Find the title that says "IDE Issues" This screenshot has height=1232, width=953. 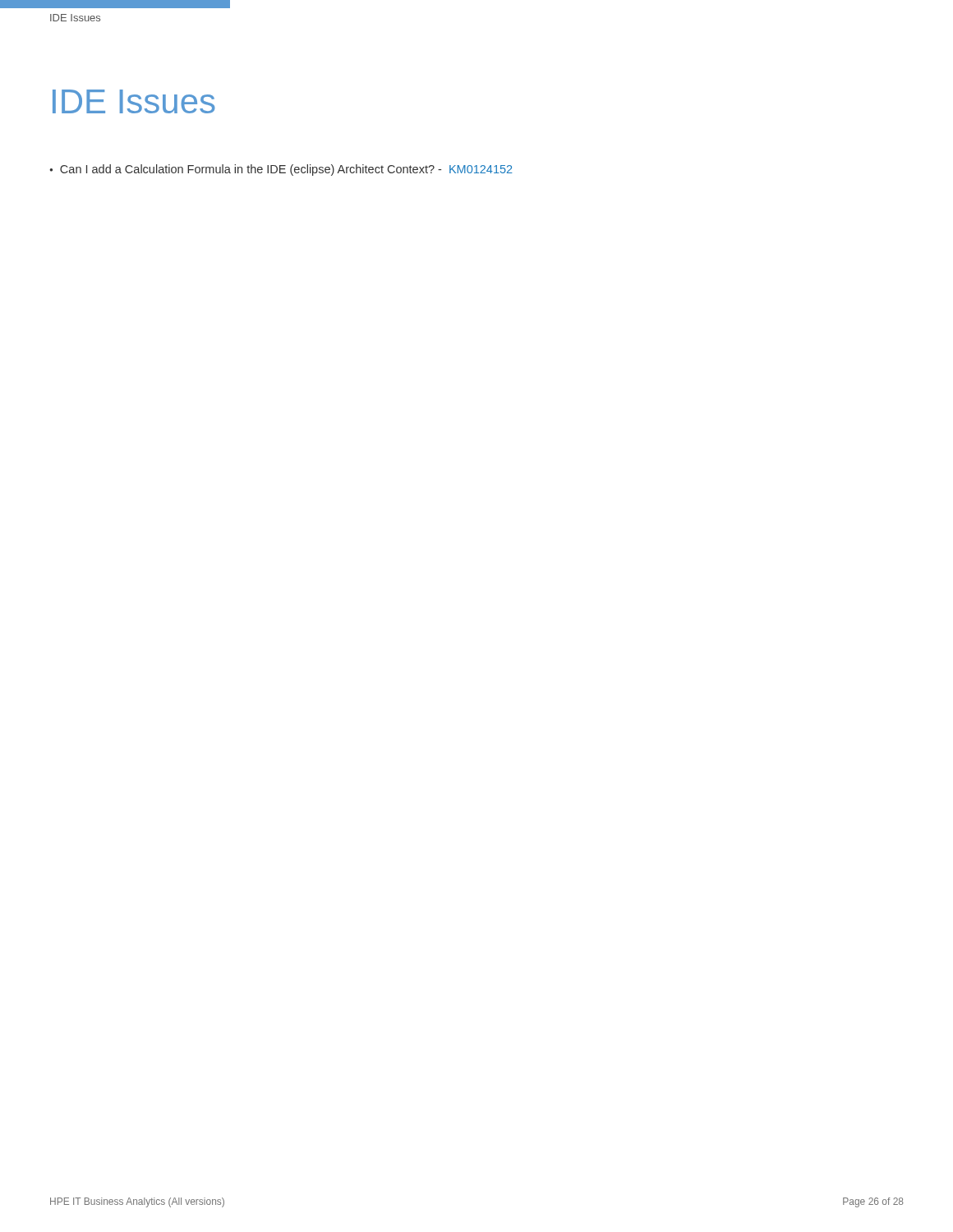point(133,101)
